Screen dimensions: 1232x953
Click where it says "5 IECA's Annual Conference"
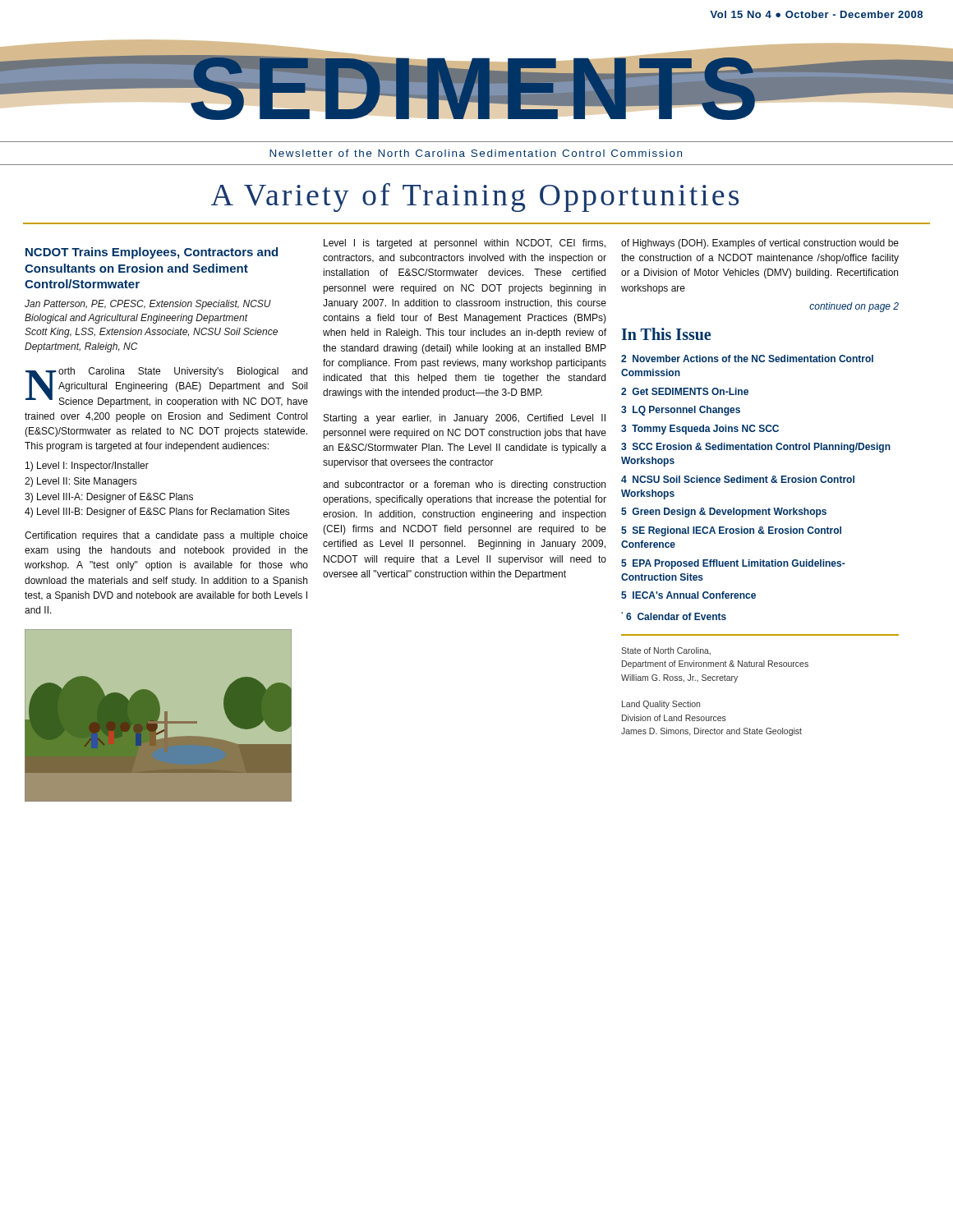tap(689, 596)
